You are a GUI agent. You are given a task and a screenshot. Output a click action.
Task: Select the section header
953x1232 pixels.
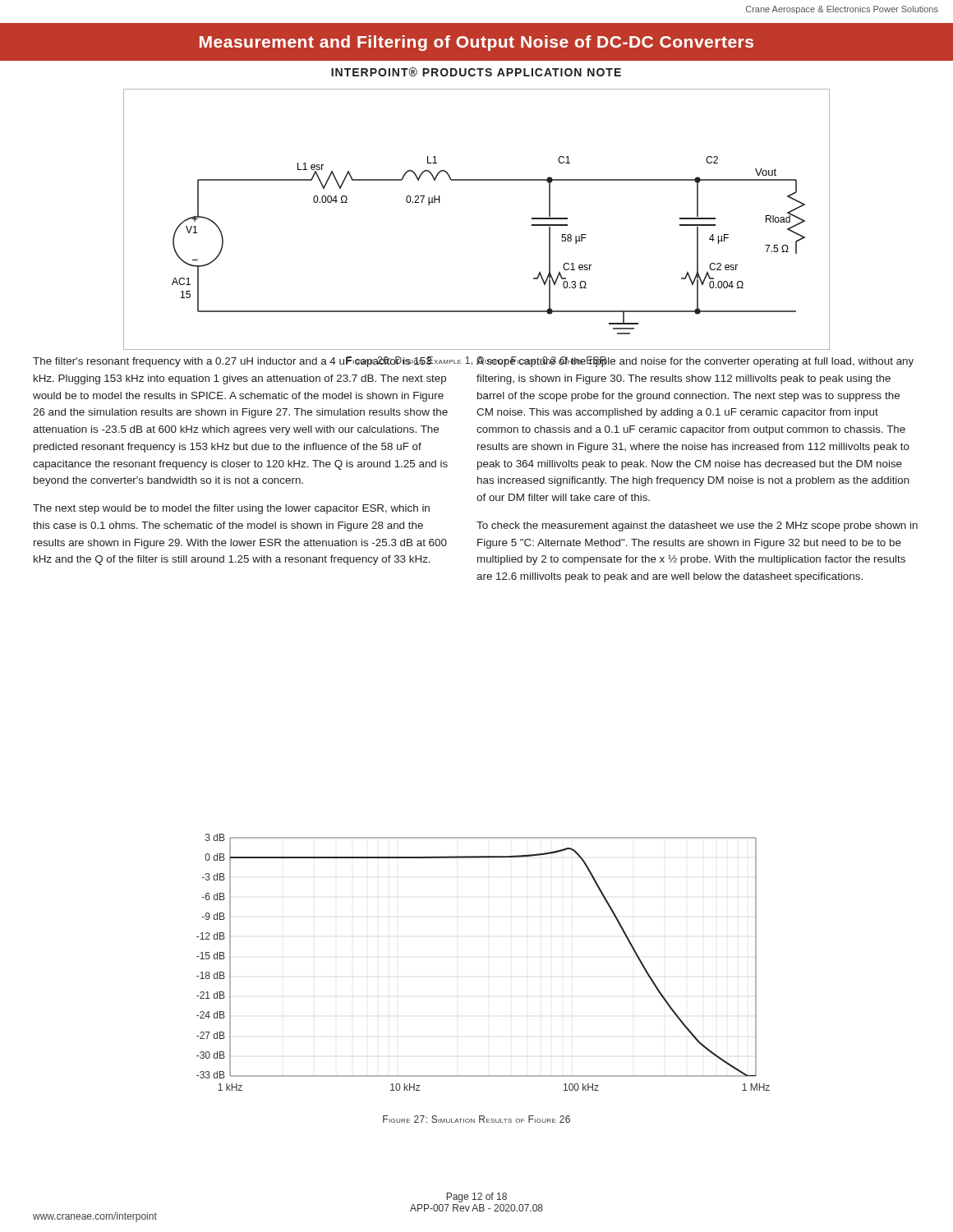tap(476, 72)
